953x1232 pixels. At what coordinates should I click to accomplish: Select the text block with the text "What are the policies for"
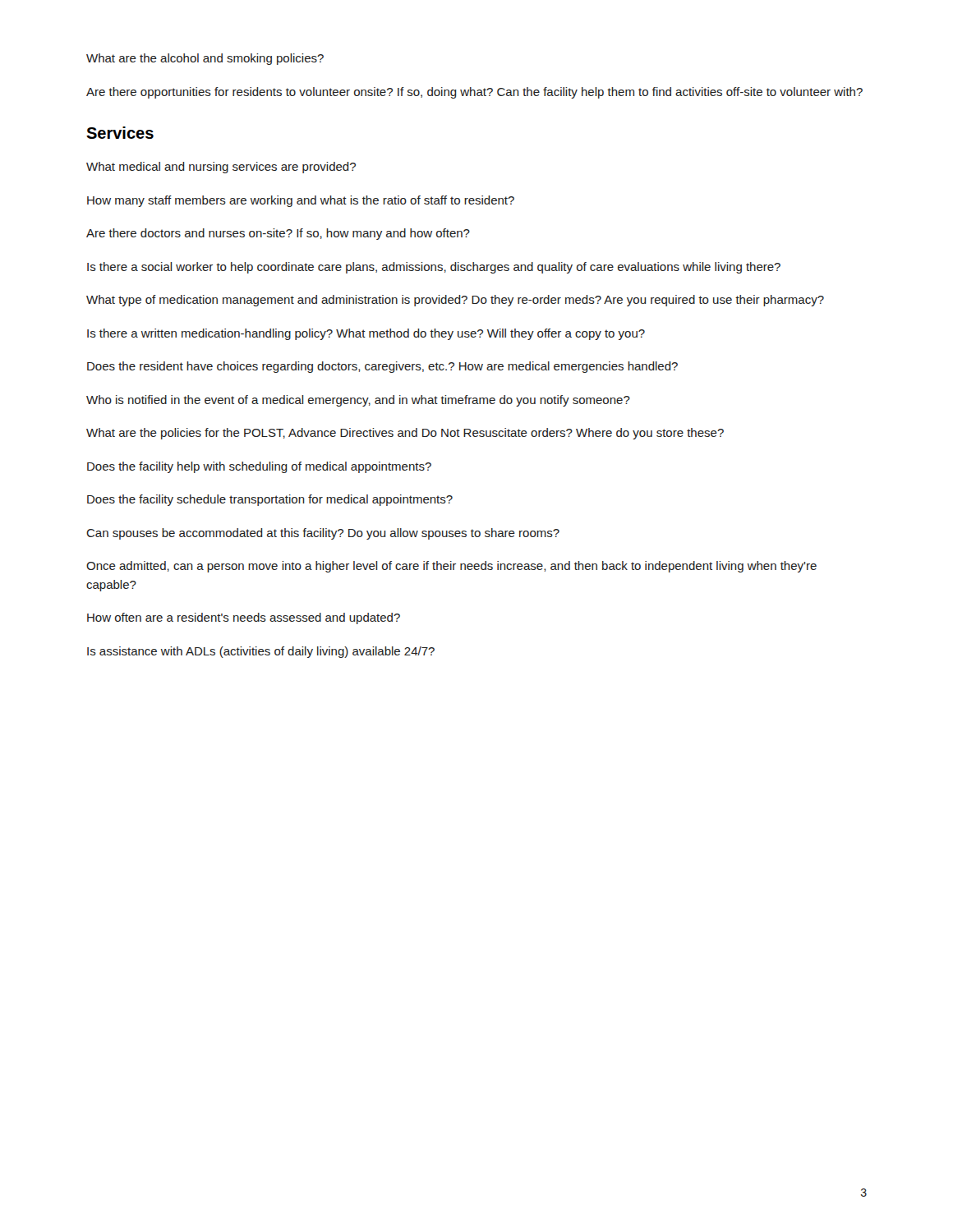pyautogui.click(x=405, y=432)
